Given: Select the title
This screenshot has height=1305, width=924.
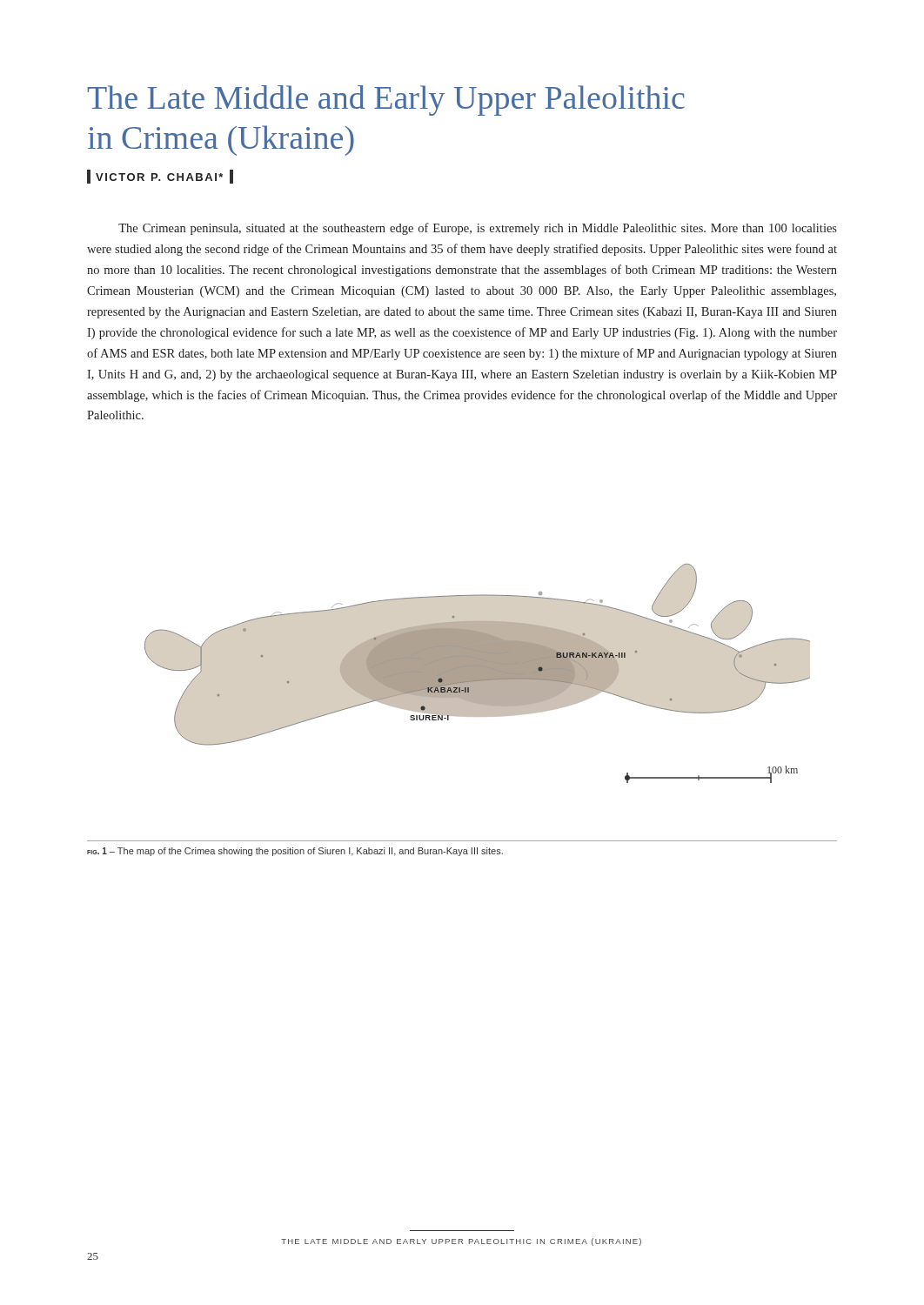Looking at the screenshot, I should [x=386, y=117].
